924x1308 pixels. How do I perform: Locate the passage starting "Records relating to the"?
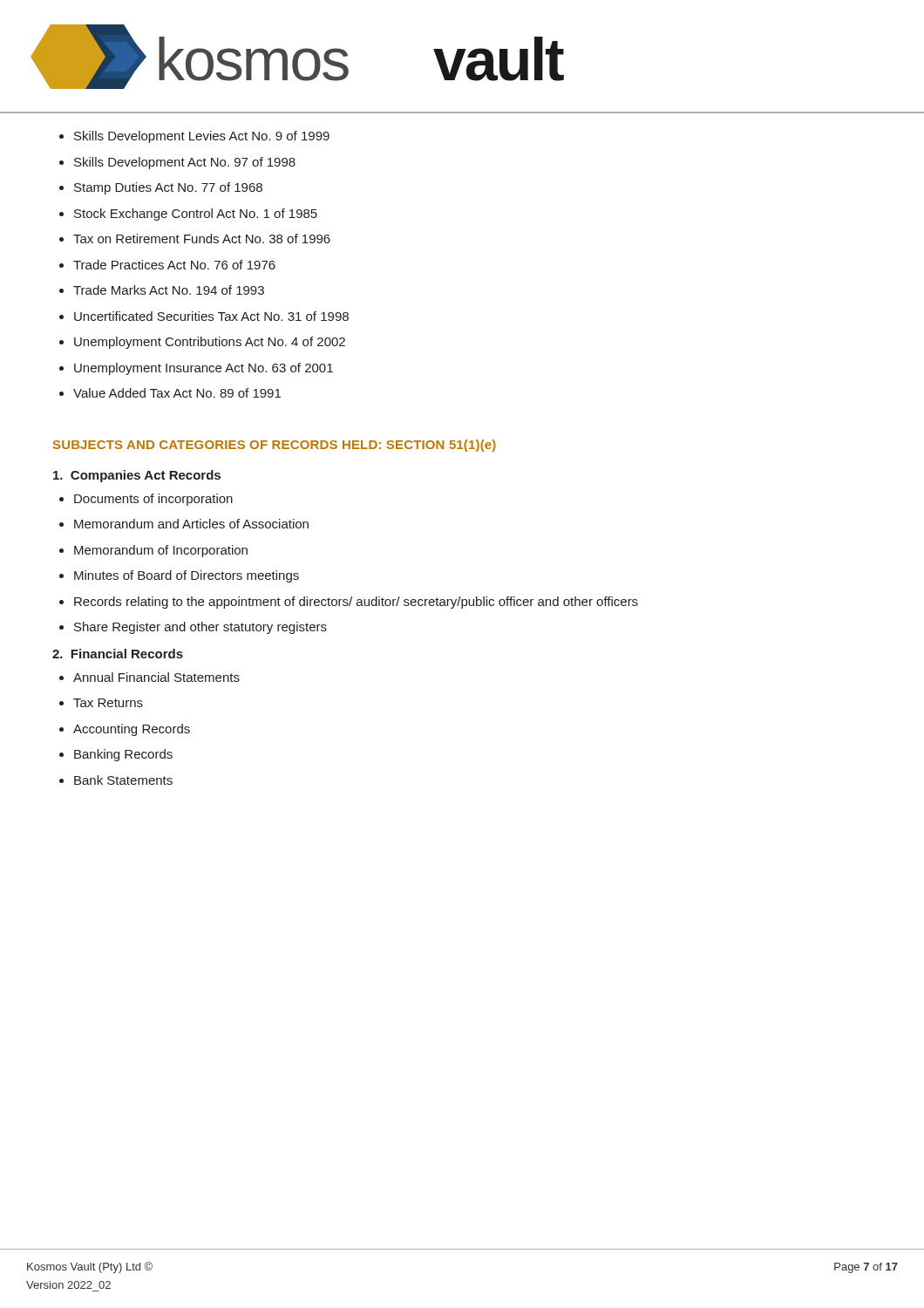tap(356, 601)
